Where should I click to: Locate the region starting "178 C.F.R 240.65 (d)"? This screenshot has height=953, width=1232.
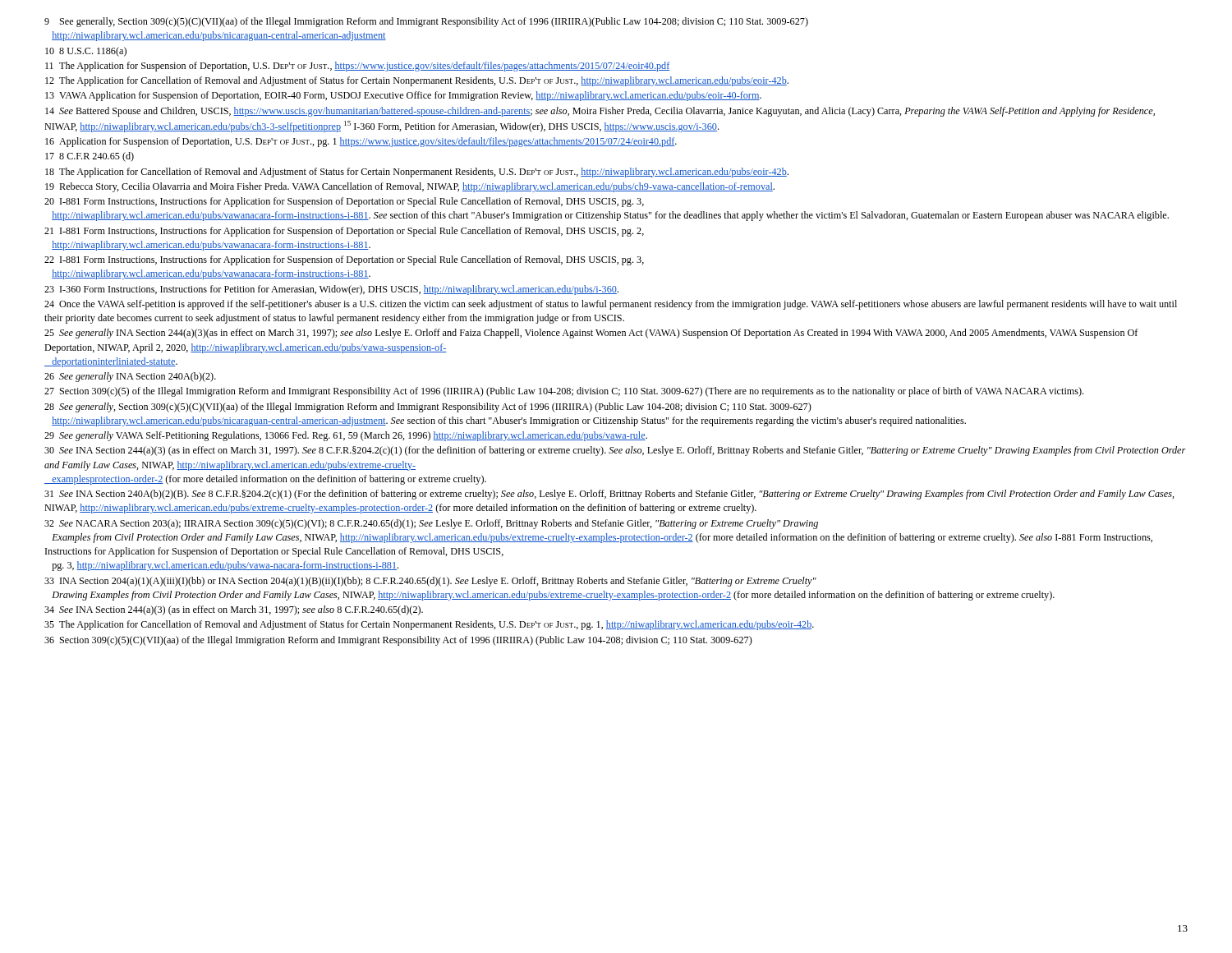tap(89, 157)
